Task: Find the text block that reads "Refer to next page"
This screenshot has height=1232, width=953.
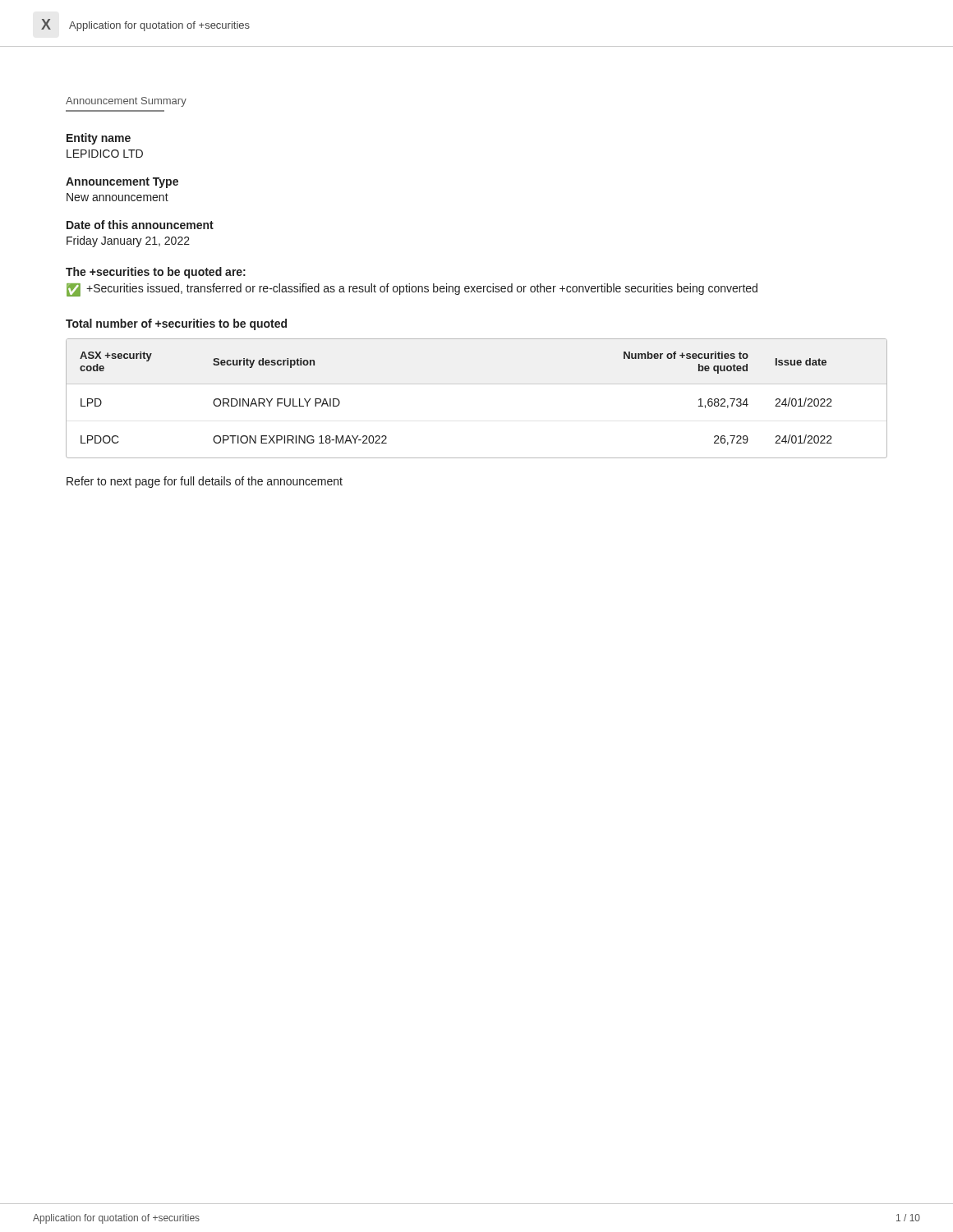Action: pos(204,481)
